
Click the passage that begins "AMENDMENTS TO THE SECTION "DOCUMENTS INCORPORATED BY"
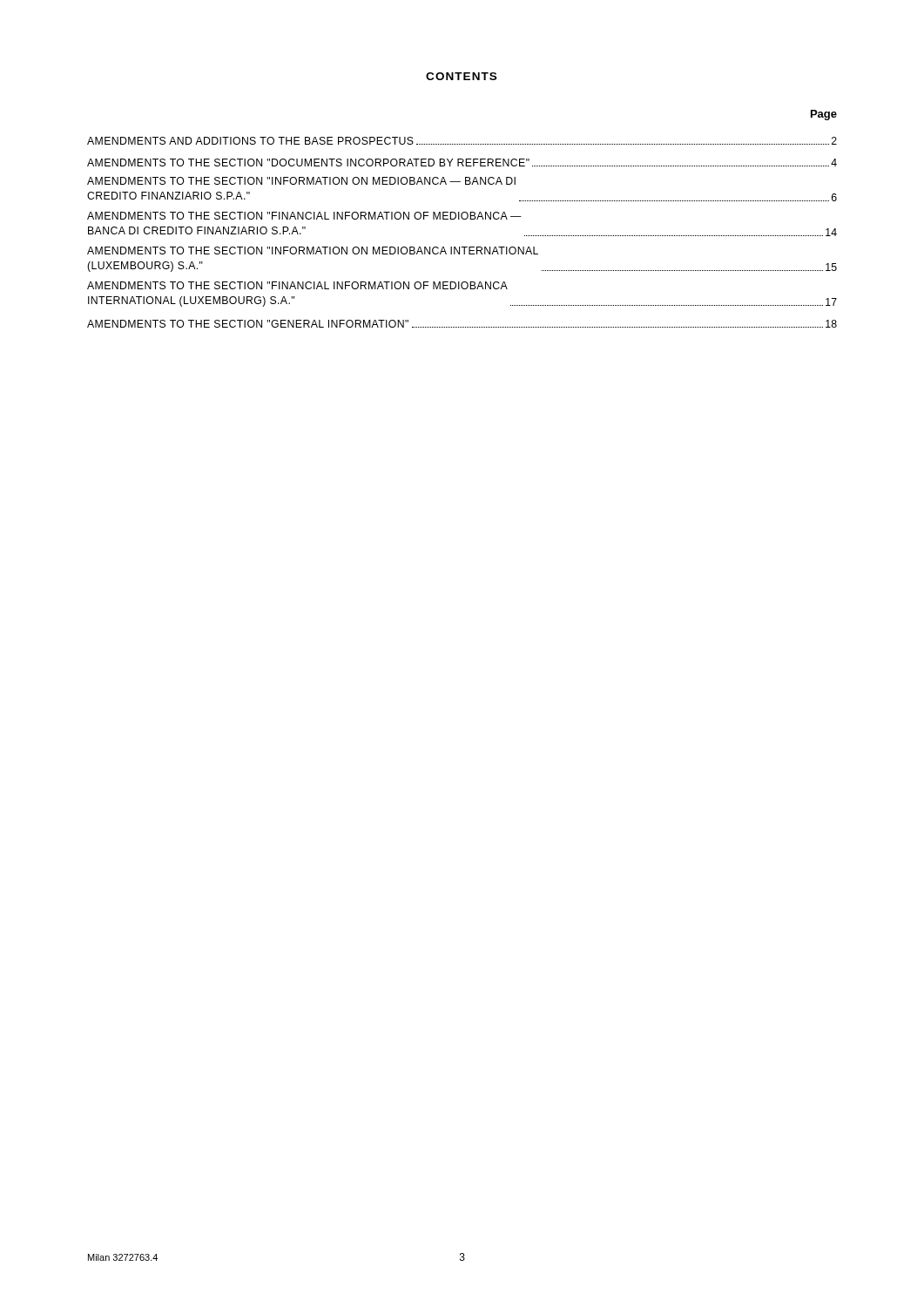(462, 161)
